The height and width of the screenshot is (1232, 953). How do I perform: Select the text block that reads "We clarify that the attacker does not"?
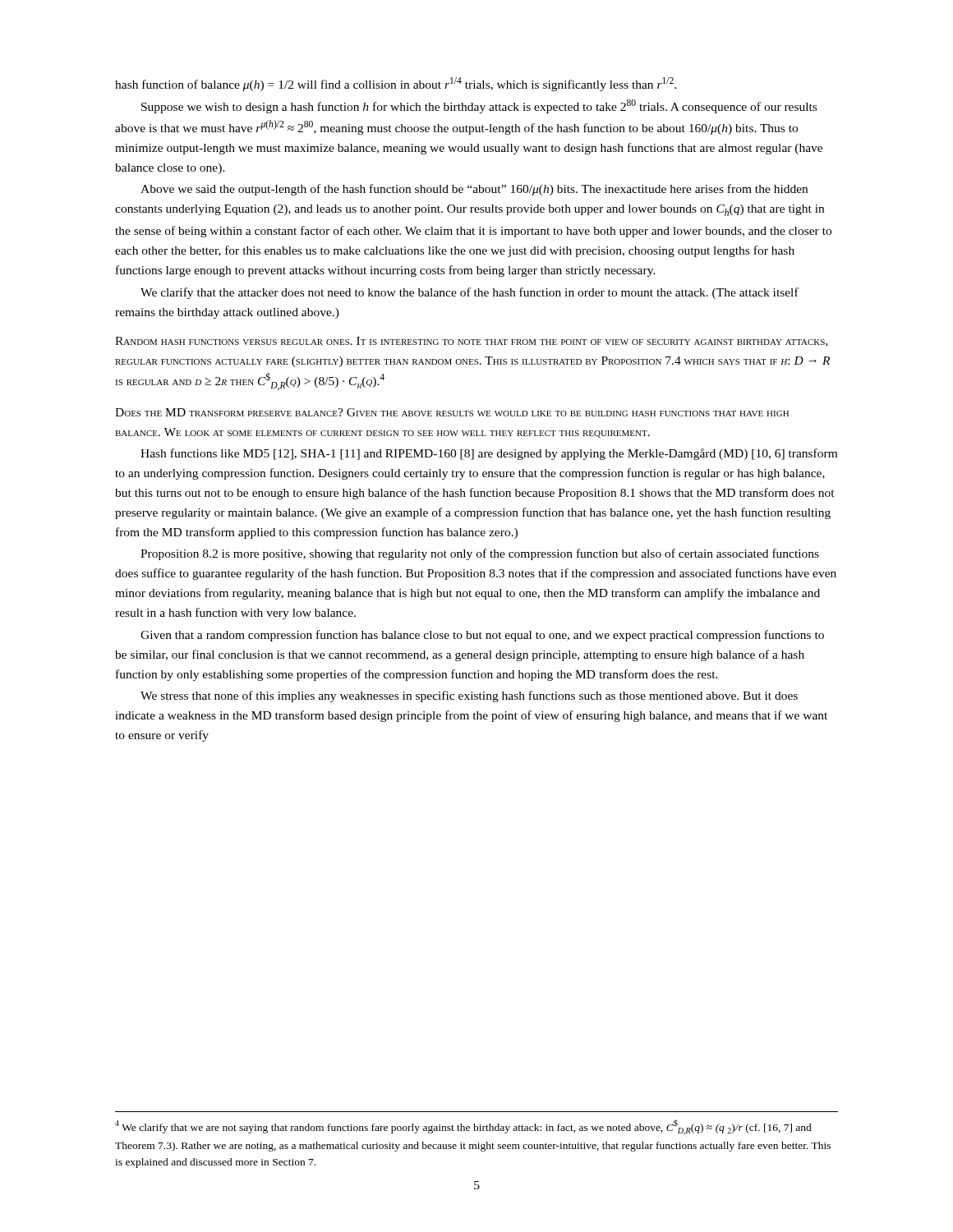pos(476,302)
